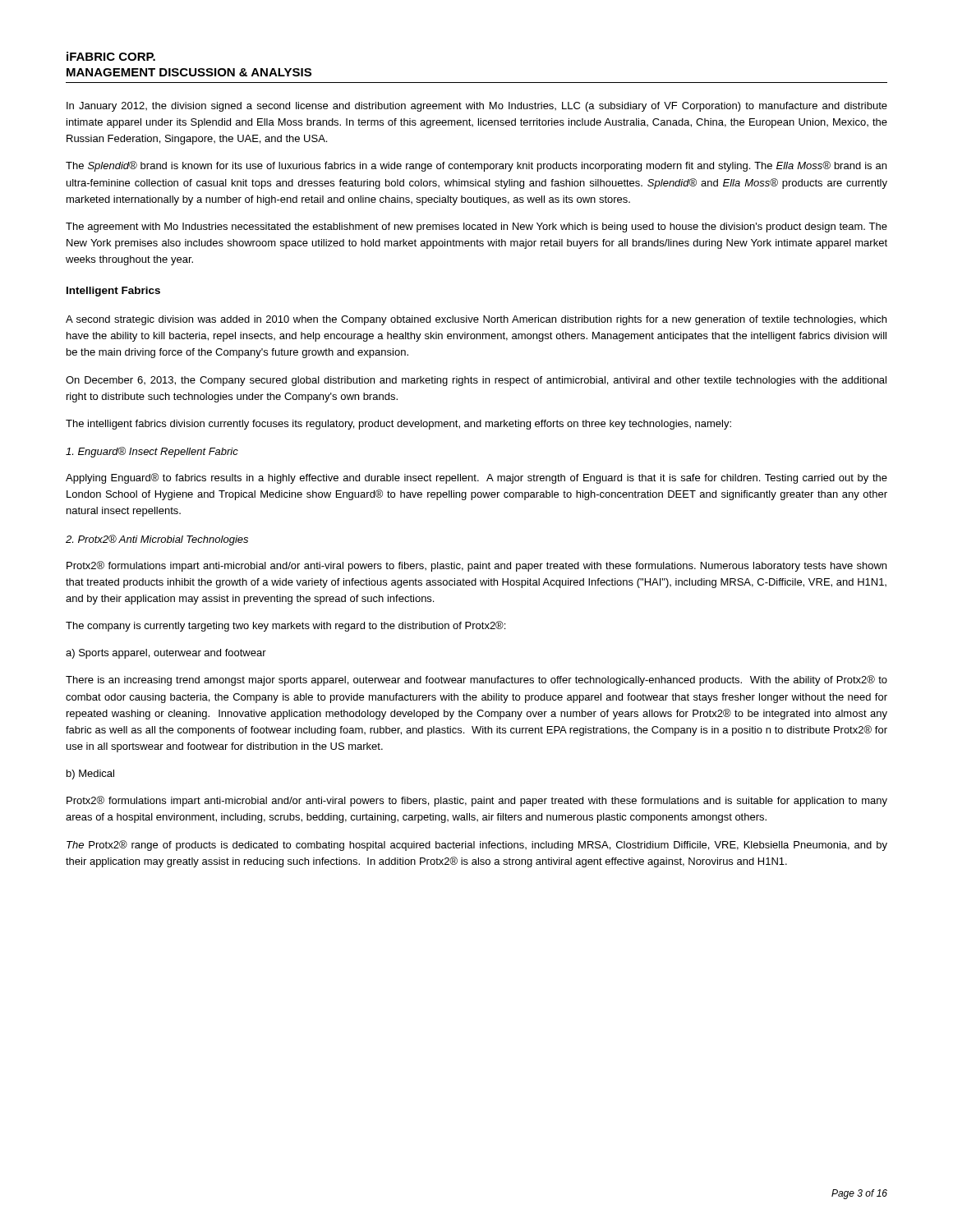Locate the section header that reads "Intelligent Fabrics"
Viewport: 953px width, 1232px height.
113,292
